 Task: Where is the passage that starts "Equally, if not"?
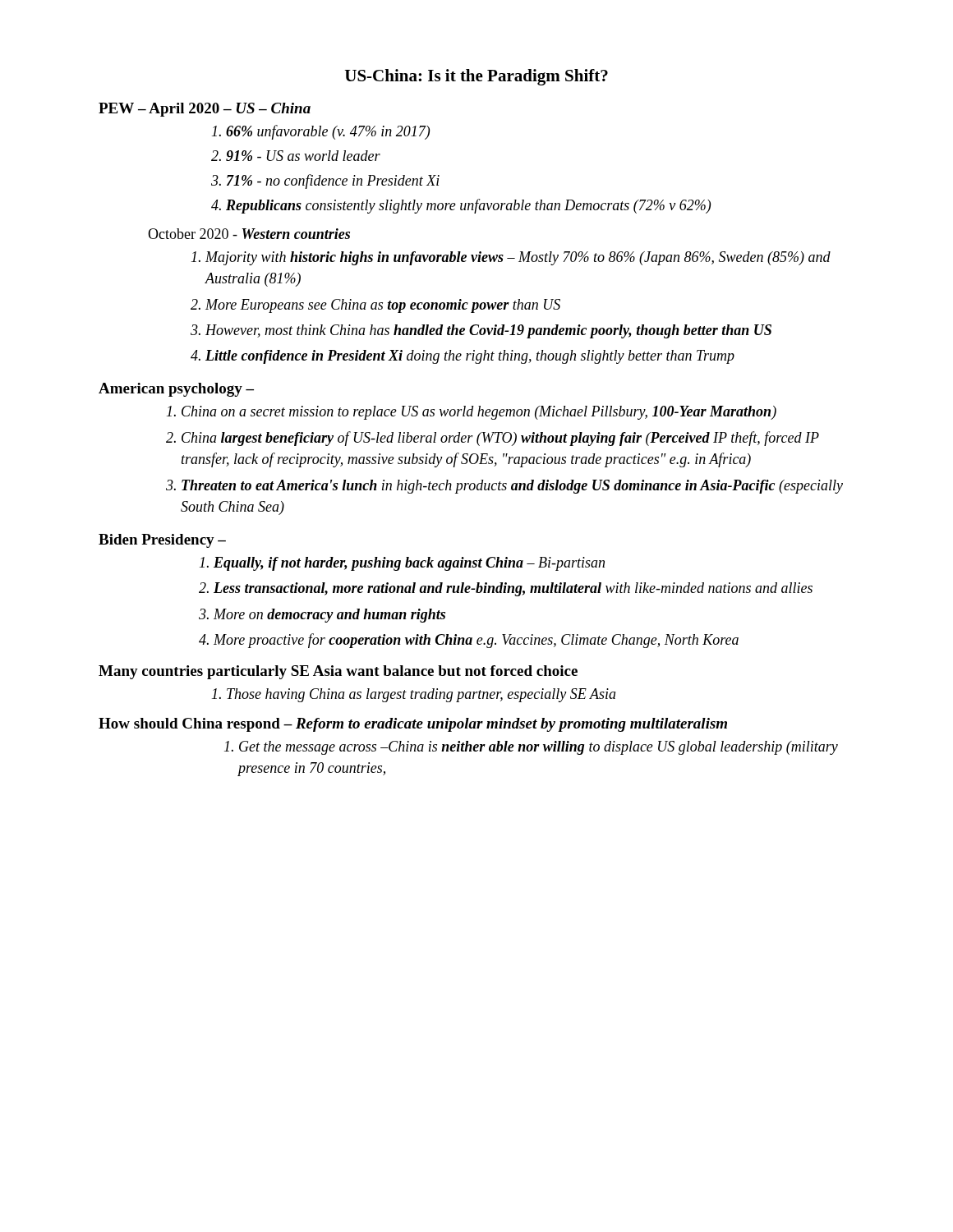tap(410, 563)
